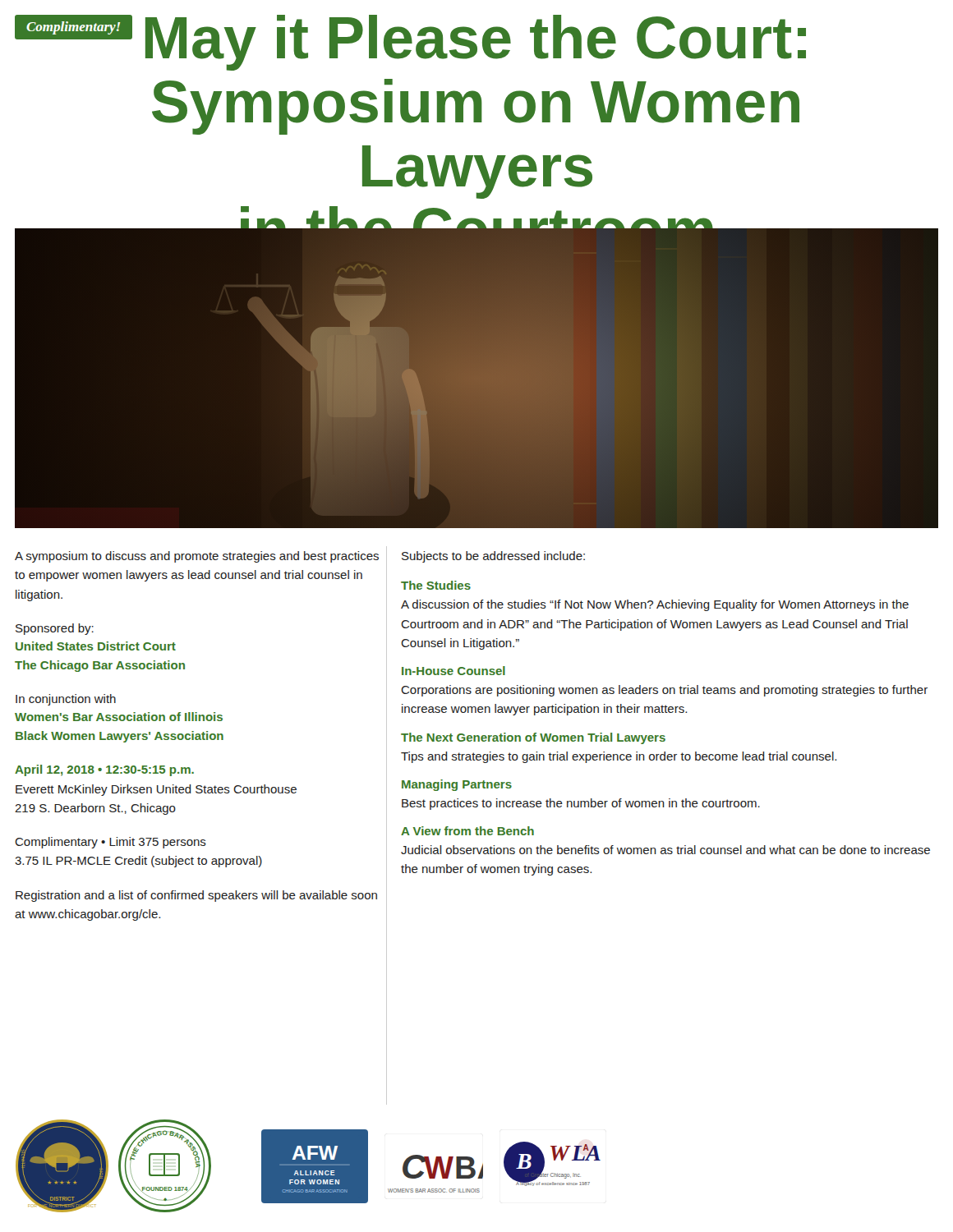Select the block starting "Sponsored by: United States District"
Viewport: 953px width, 1232px height.
55,629
